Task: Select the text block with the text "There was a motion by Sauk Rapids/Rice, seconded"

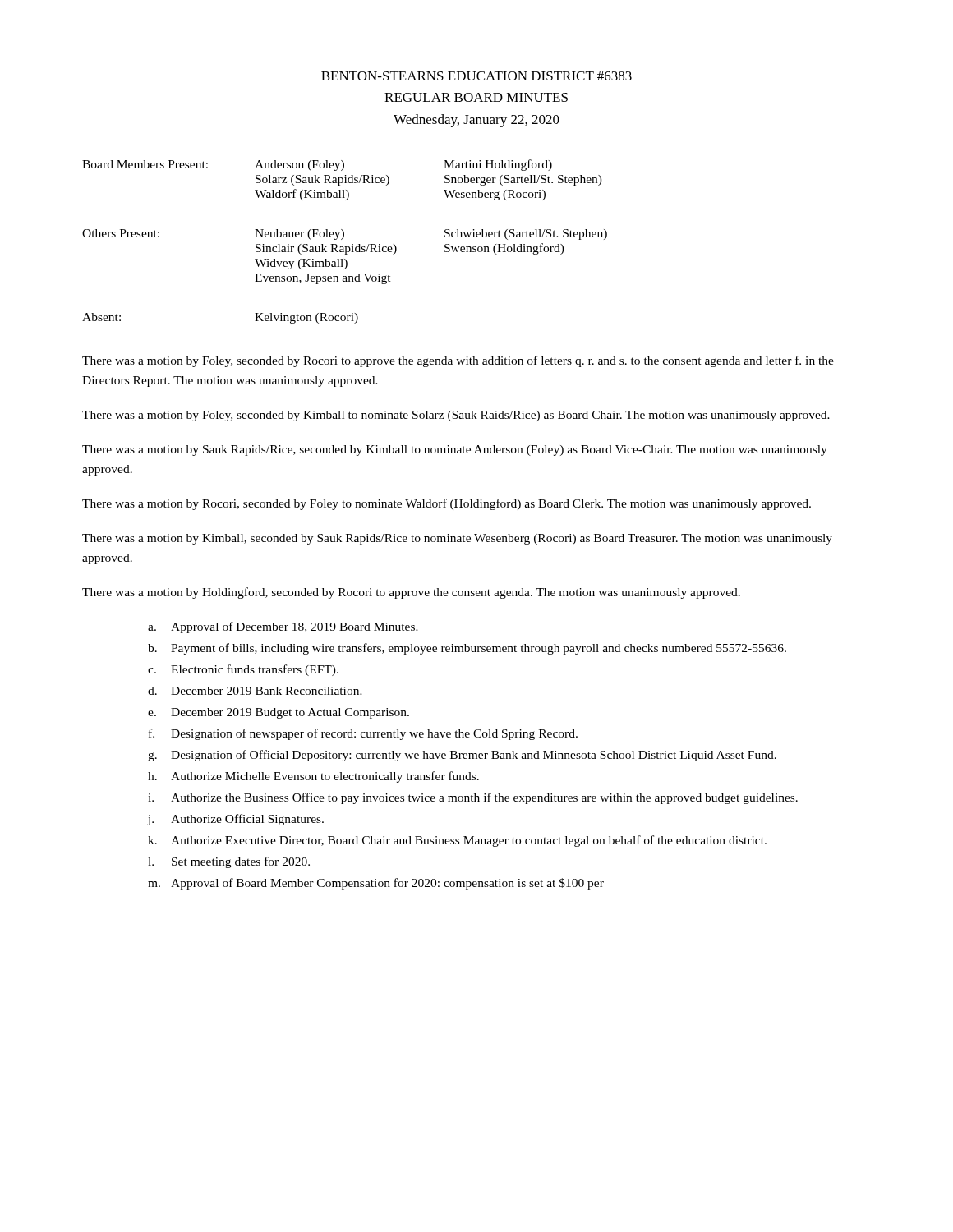Action: click(x=455, y=459)
